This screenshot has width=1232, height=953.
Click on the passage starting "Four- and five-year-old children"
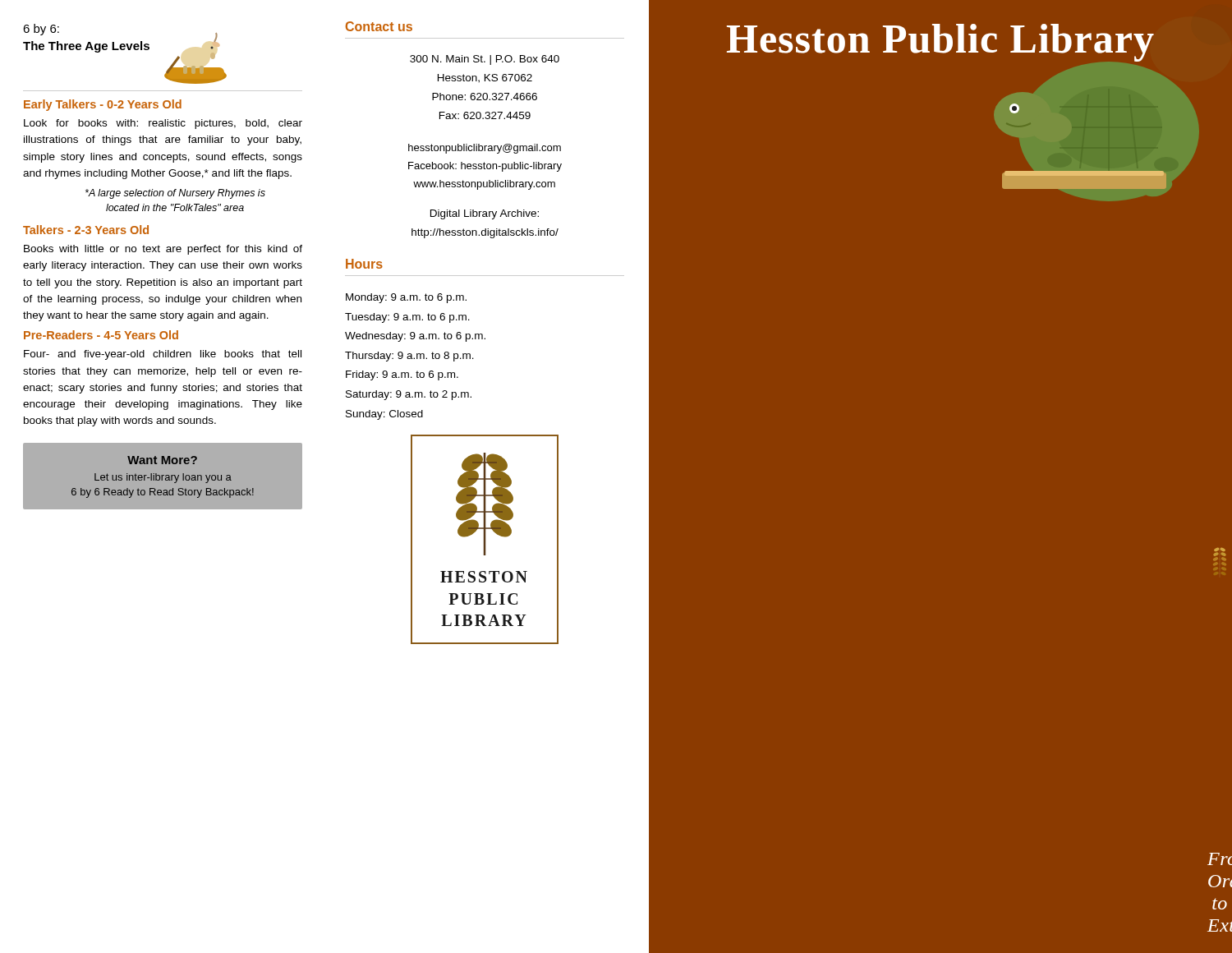point(163,387)
